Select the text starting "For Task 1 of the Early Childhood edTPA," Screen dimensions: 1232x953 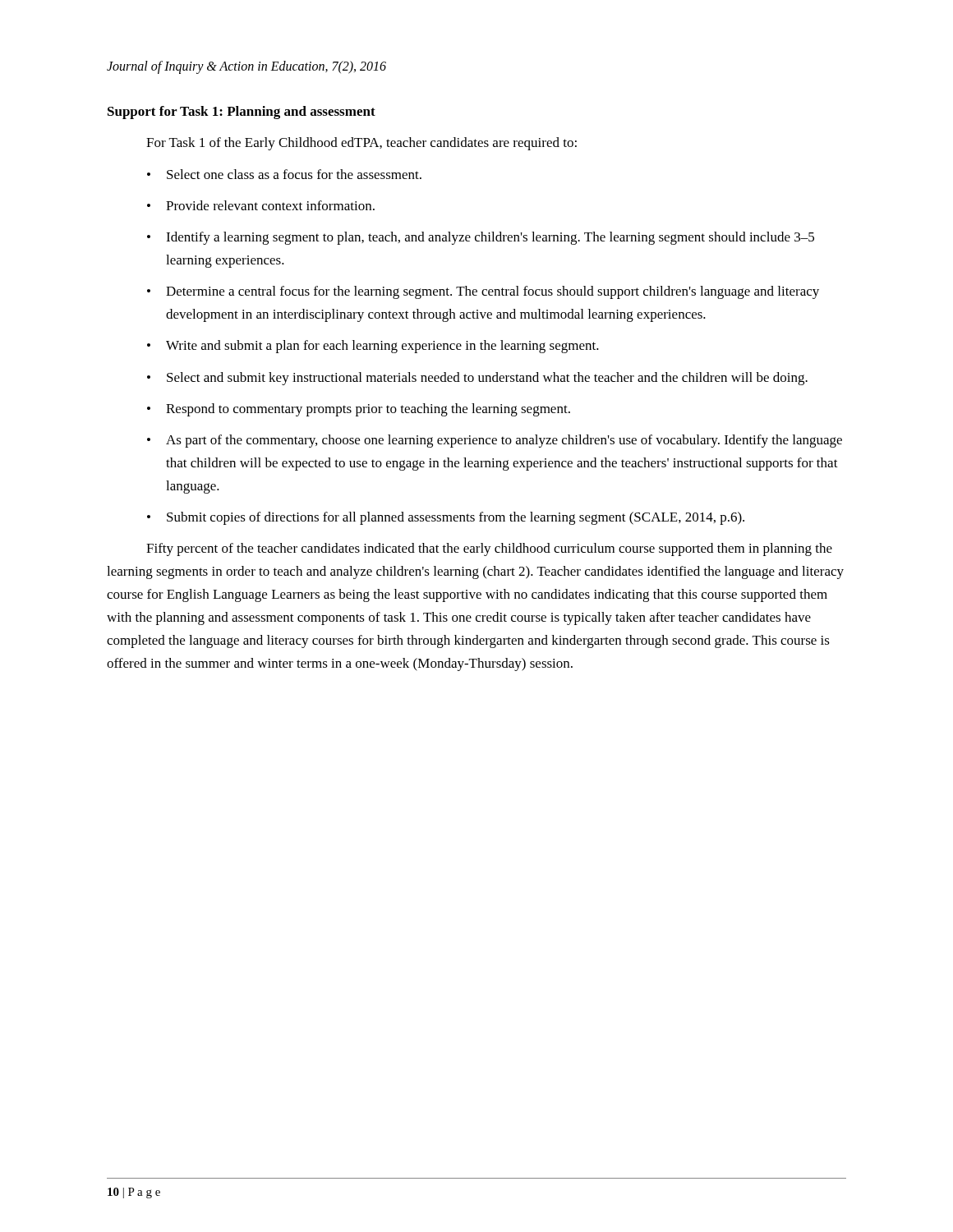[362, 142]
